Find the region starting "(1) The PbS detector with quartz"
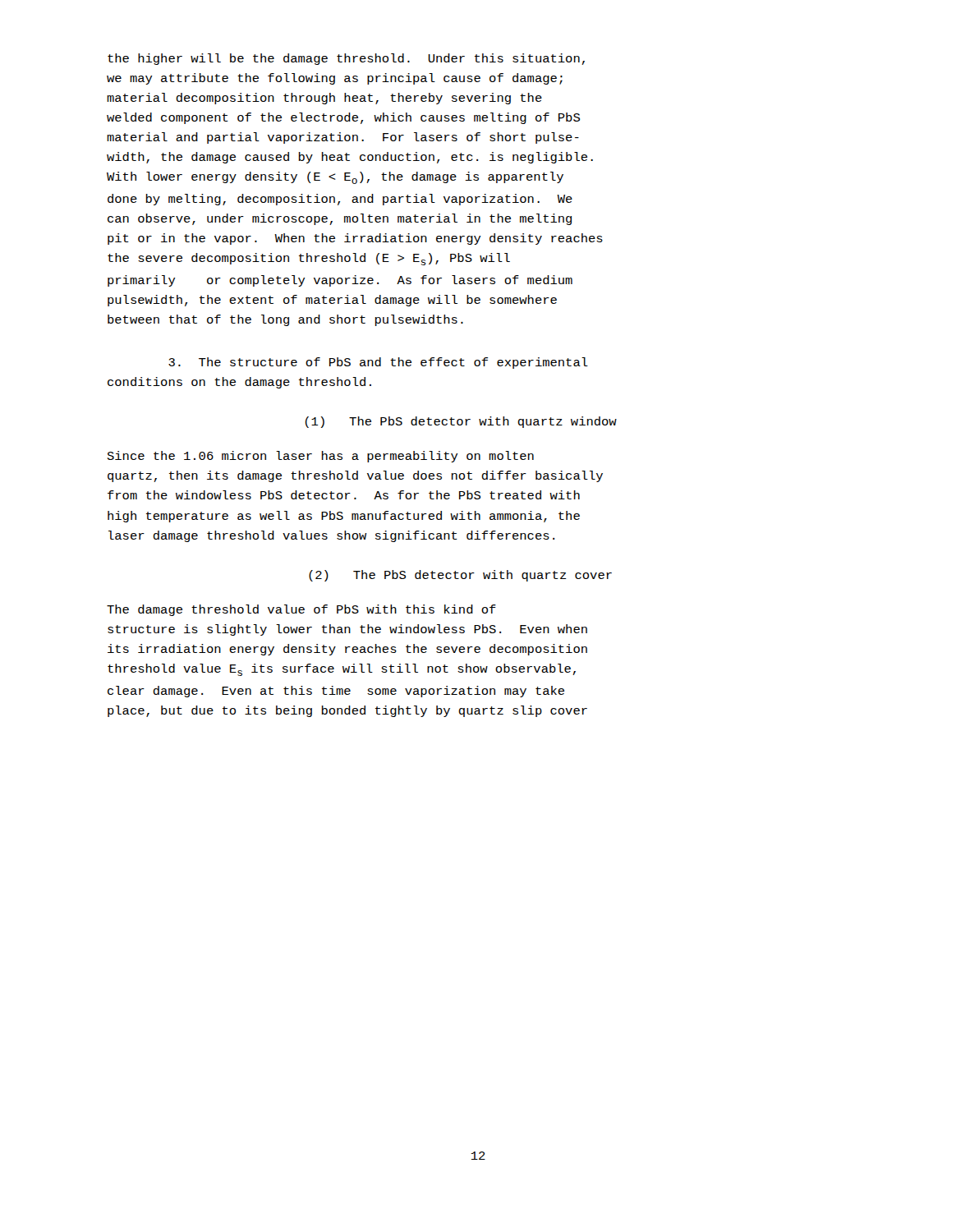The image size is (956, 1232). coord(460,423)
